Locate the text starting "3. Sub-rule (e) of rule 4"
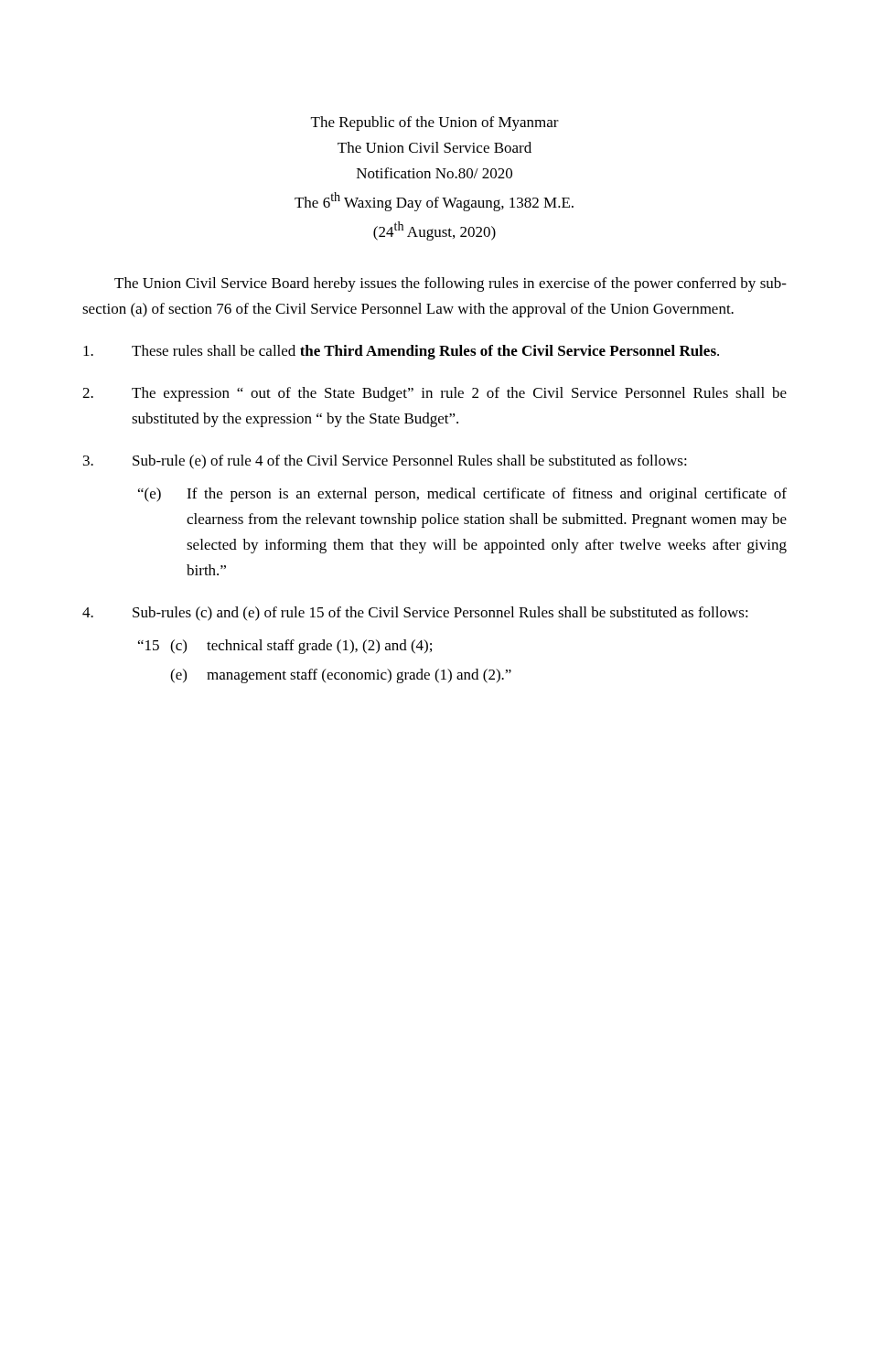 [434, 461]
